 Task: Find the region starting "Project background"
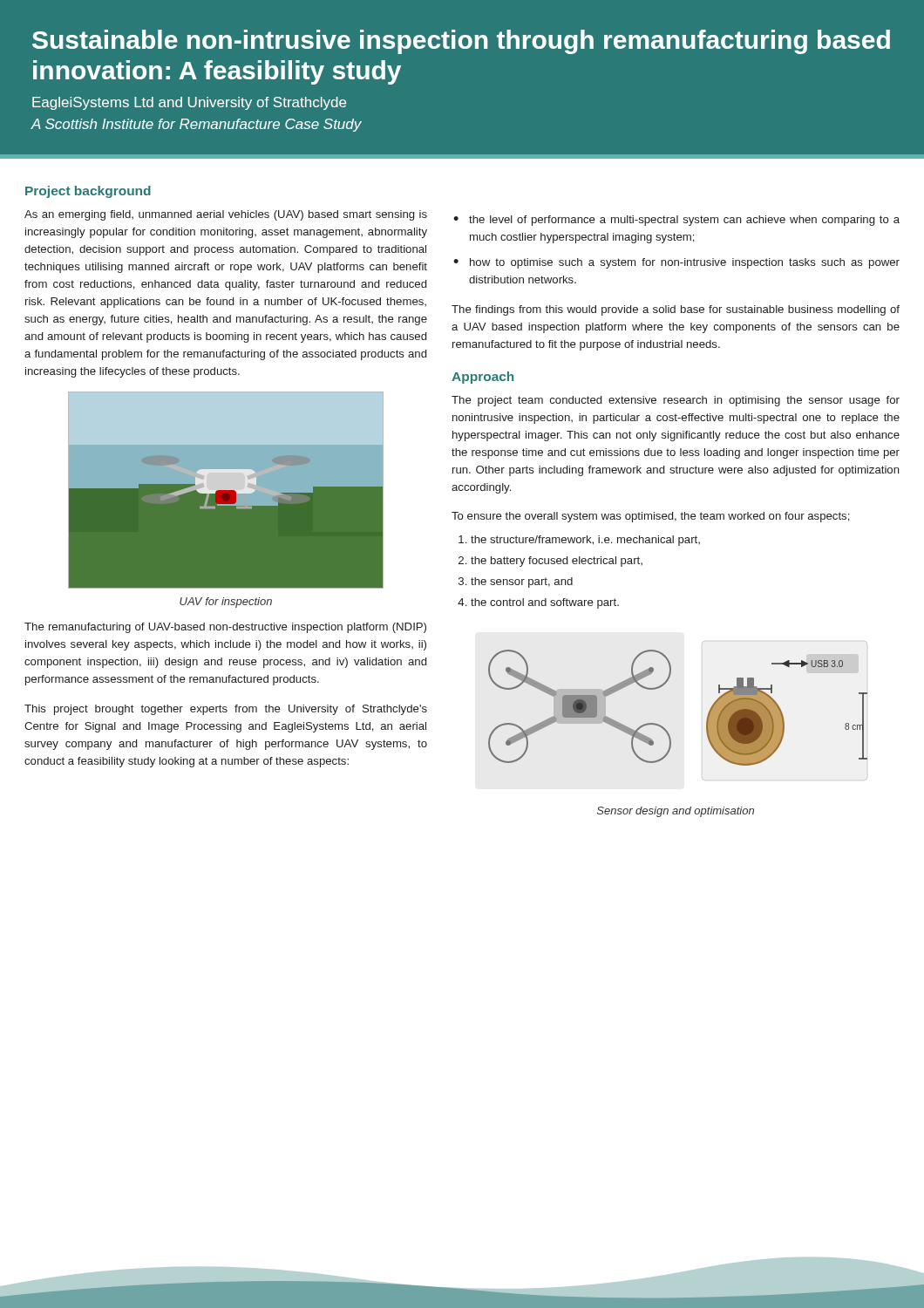tap(88, 191)
